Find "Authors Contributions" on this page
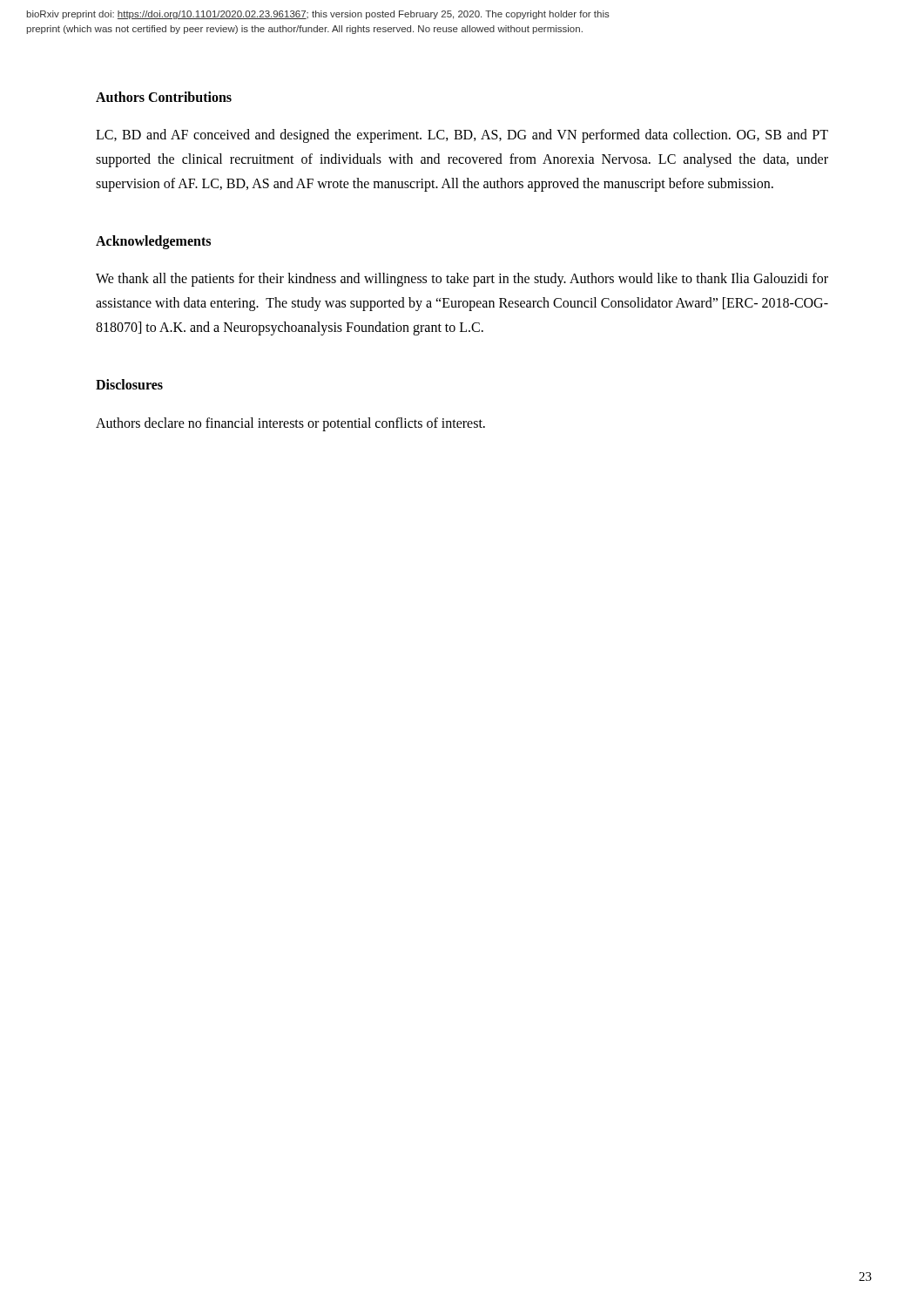Screen dimensions: 1307x924 [164, 97]
